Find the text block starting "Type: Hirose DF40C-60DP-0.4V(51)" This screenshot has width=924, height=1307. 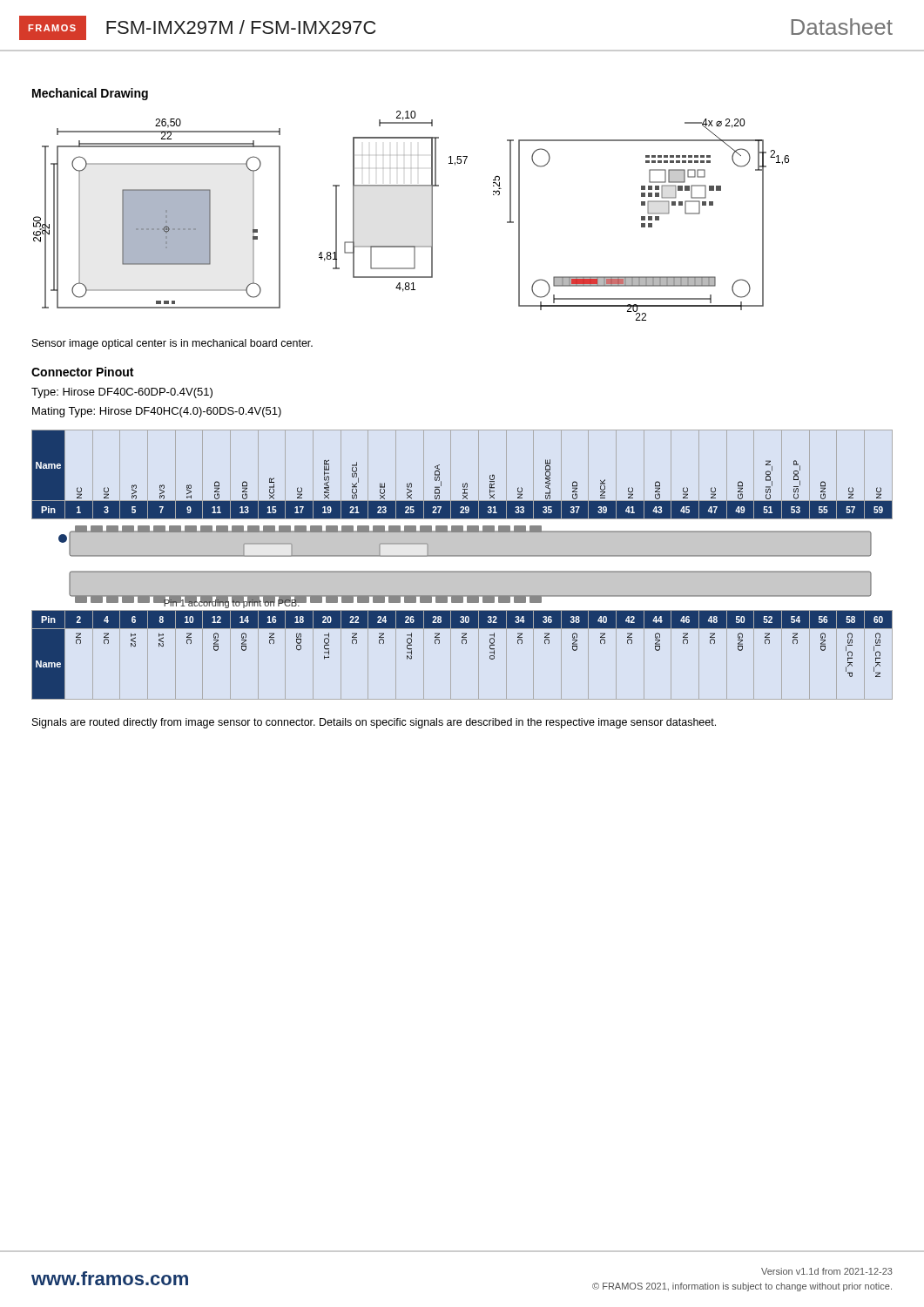(156, 401)
